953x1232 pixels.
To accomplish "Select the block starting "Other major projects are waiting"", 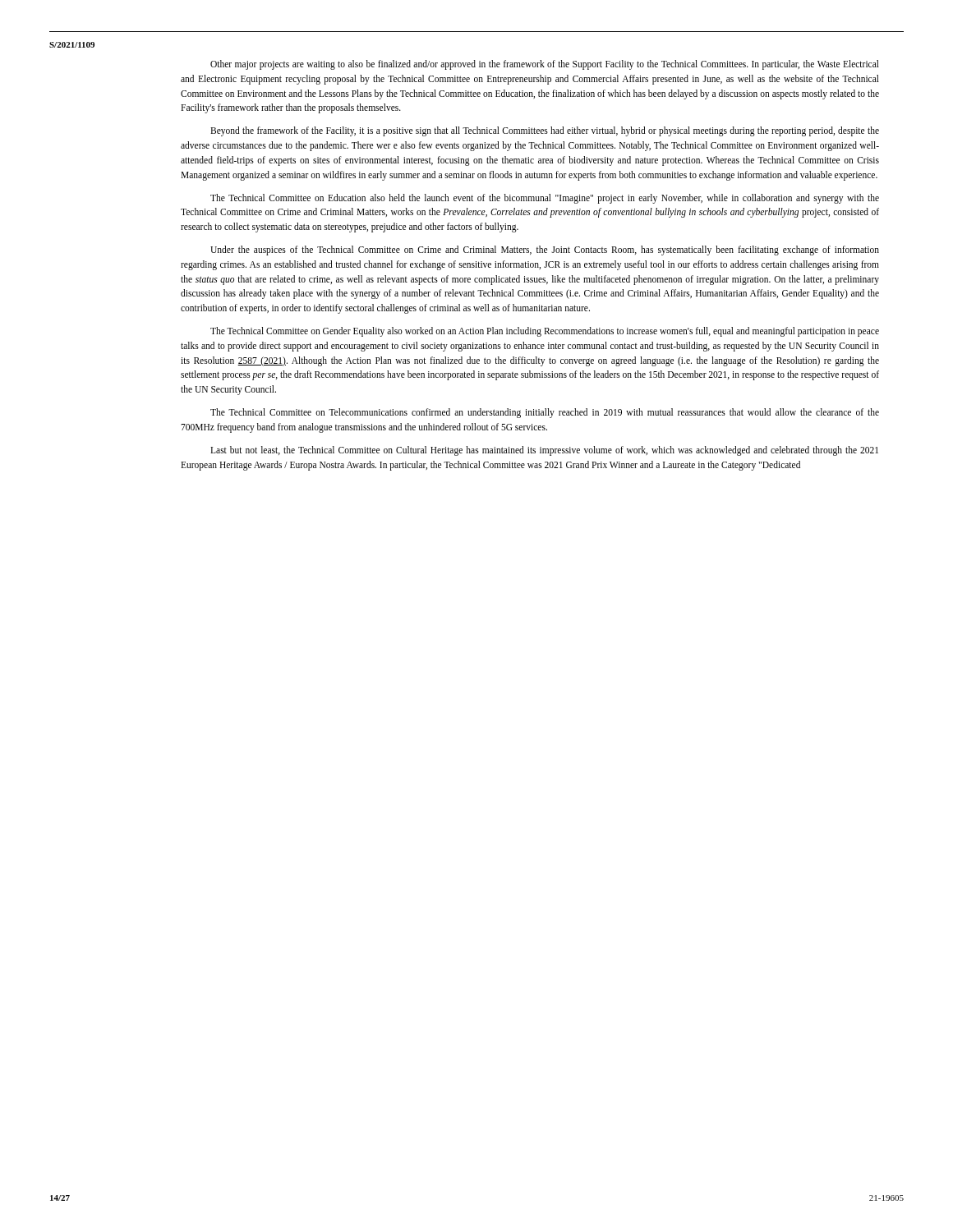I will point(530,86).
